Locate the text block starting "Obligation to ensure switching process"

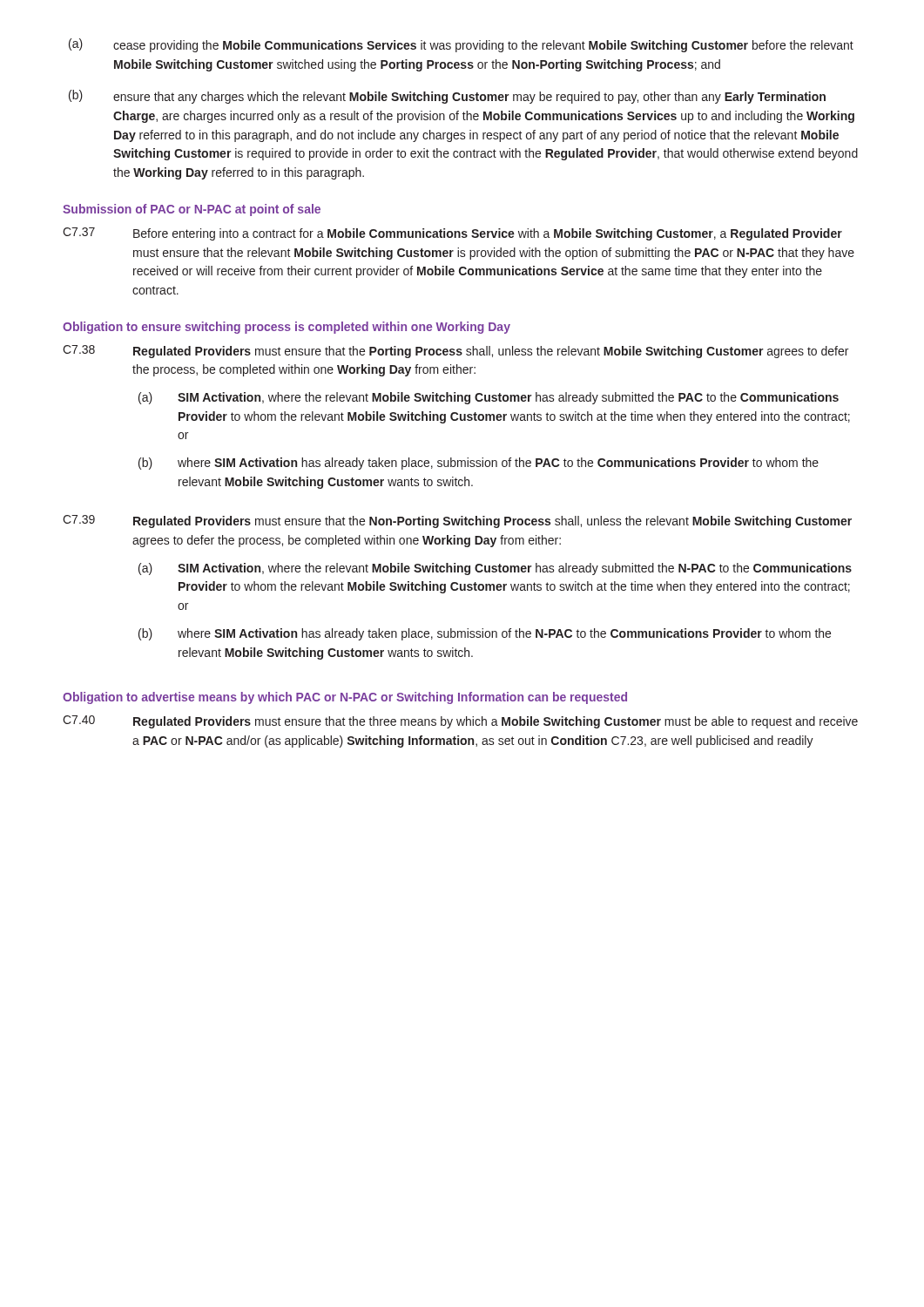[x=287, y=326]
